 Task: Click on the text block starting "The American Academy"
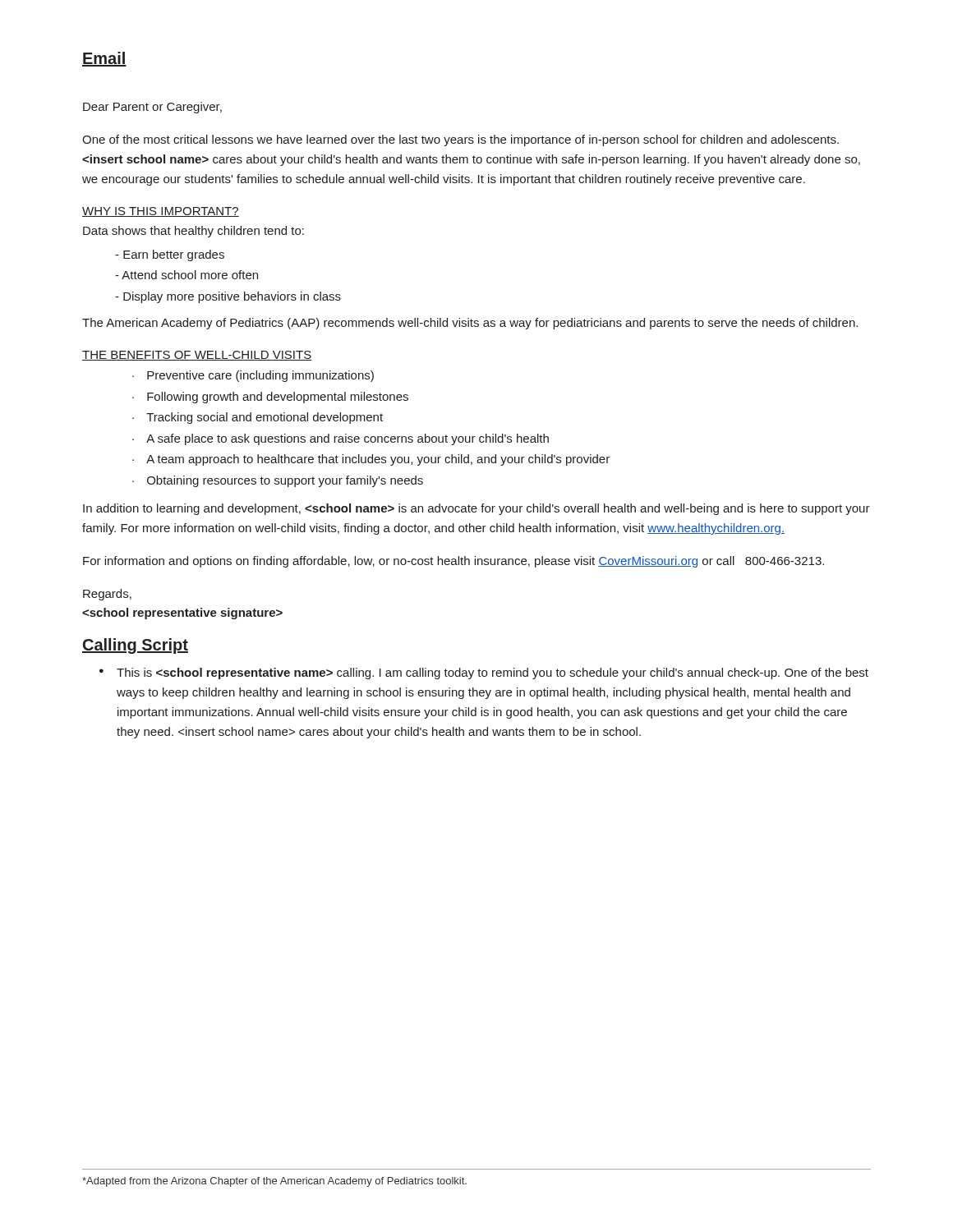coord(470,322)
